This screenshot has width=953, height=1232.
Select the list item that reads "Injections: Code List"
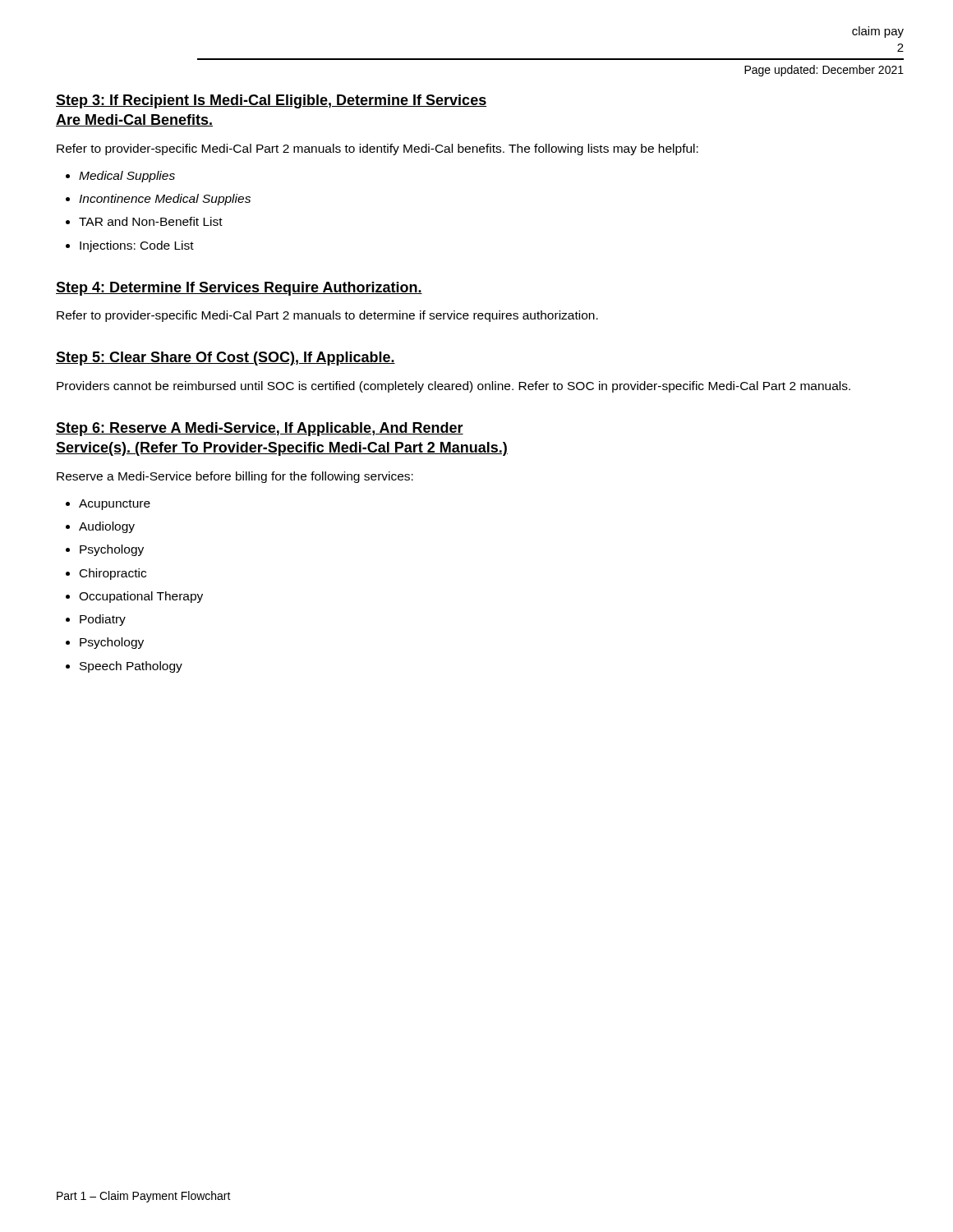pyautogui.click(x=136, y=245)
